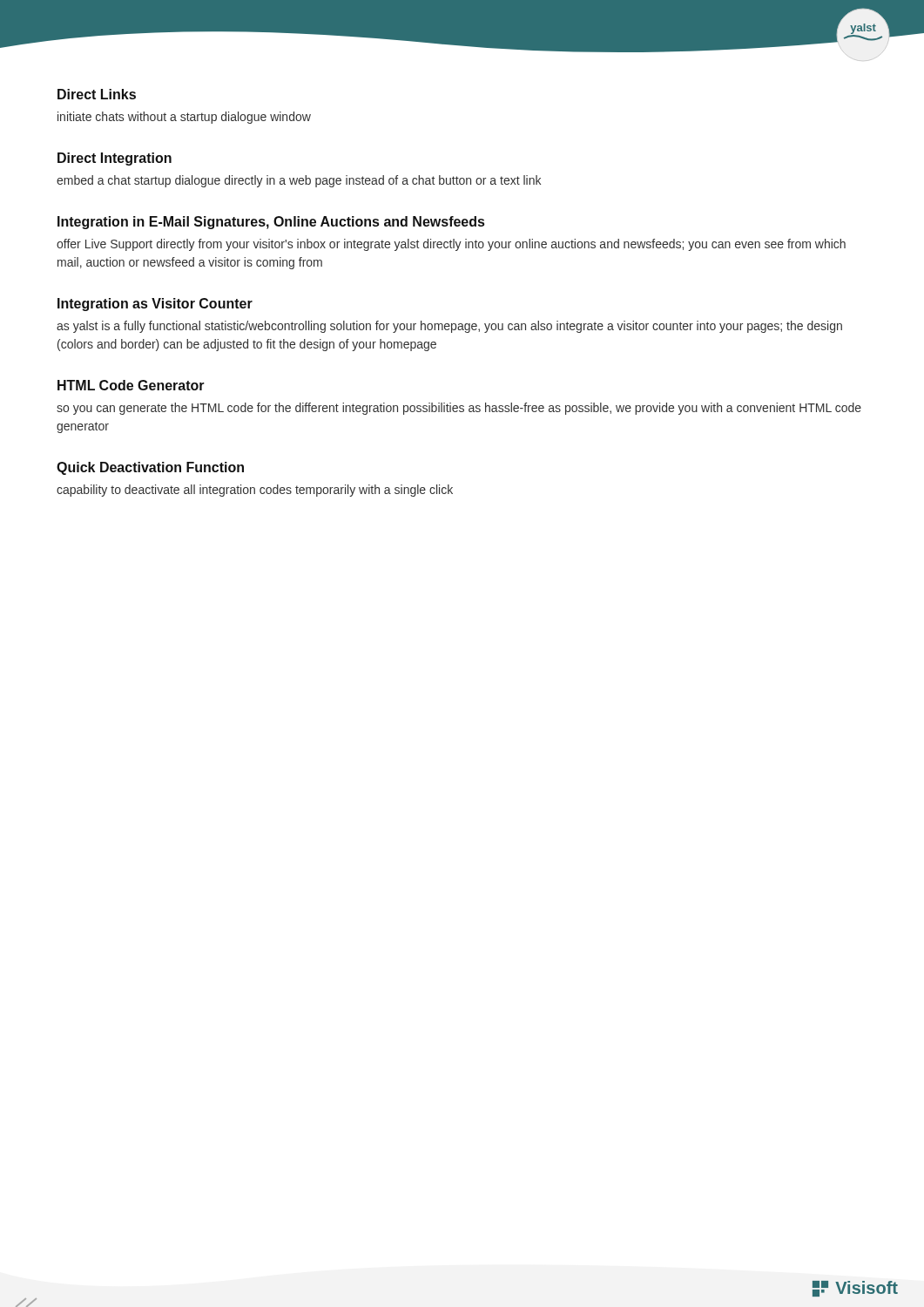Find the region starting "as yalst is a fully"

[x=450, y=335]
